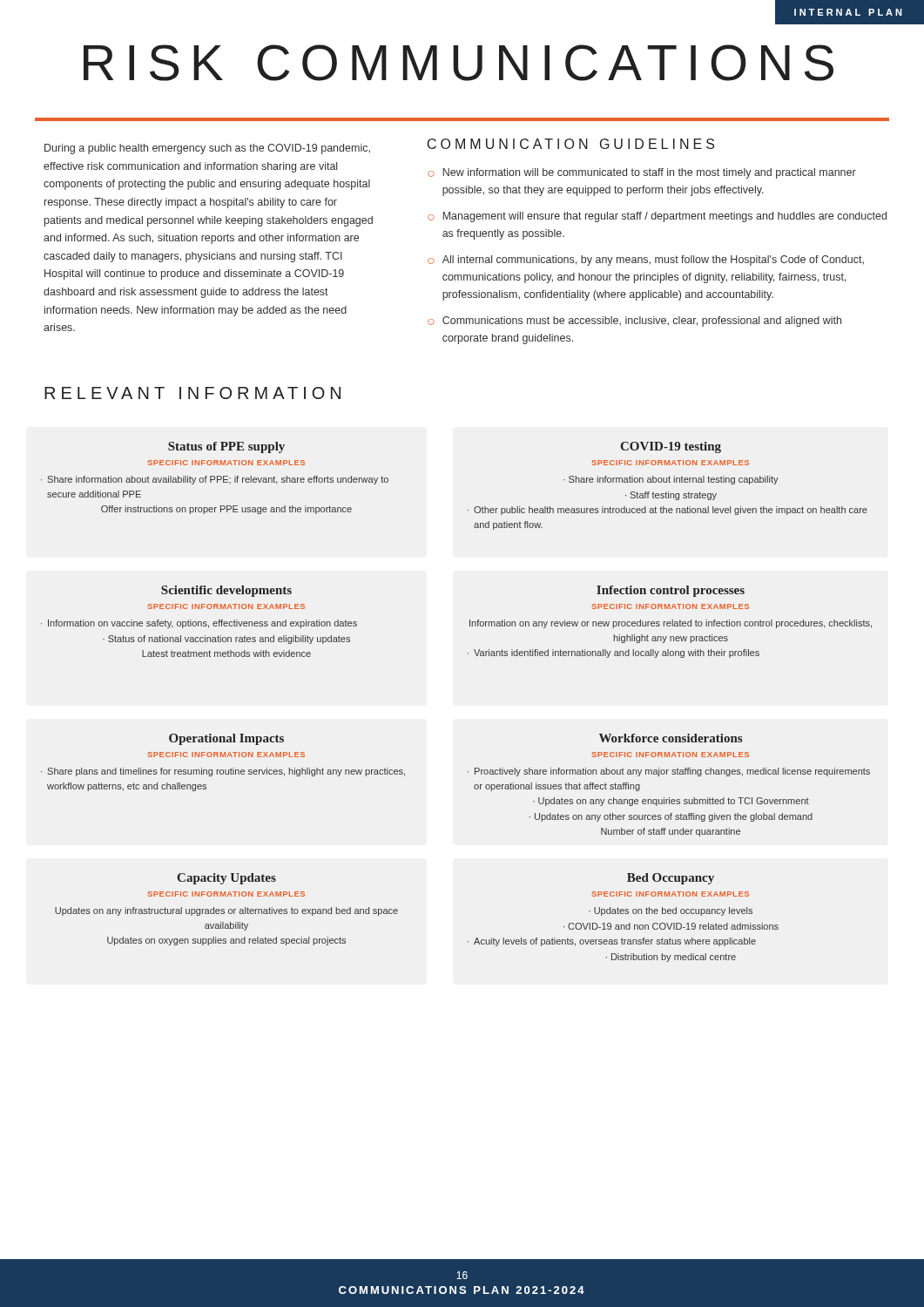This screenshot has height=1307, width=924.
Task: Find the block on this page that starts "○ All internal communications, by any"
Action: 658,277
